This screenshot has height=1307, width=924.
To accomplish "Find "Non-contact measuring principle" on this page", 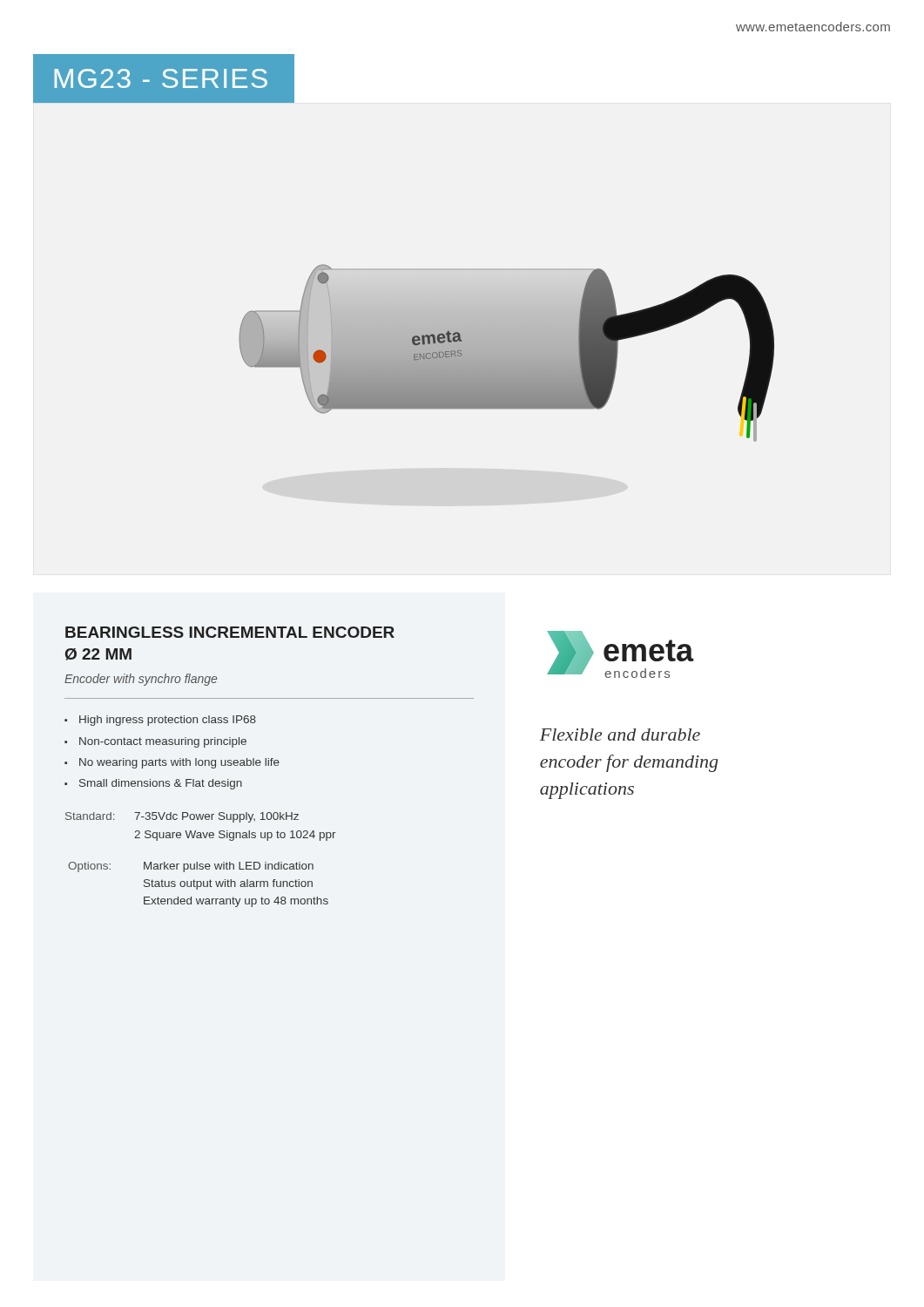I will [163, 741].
